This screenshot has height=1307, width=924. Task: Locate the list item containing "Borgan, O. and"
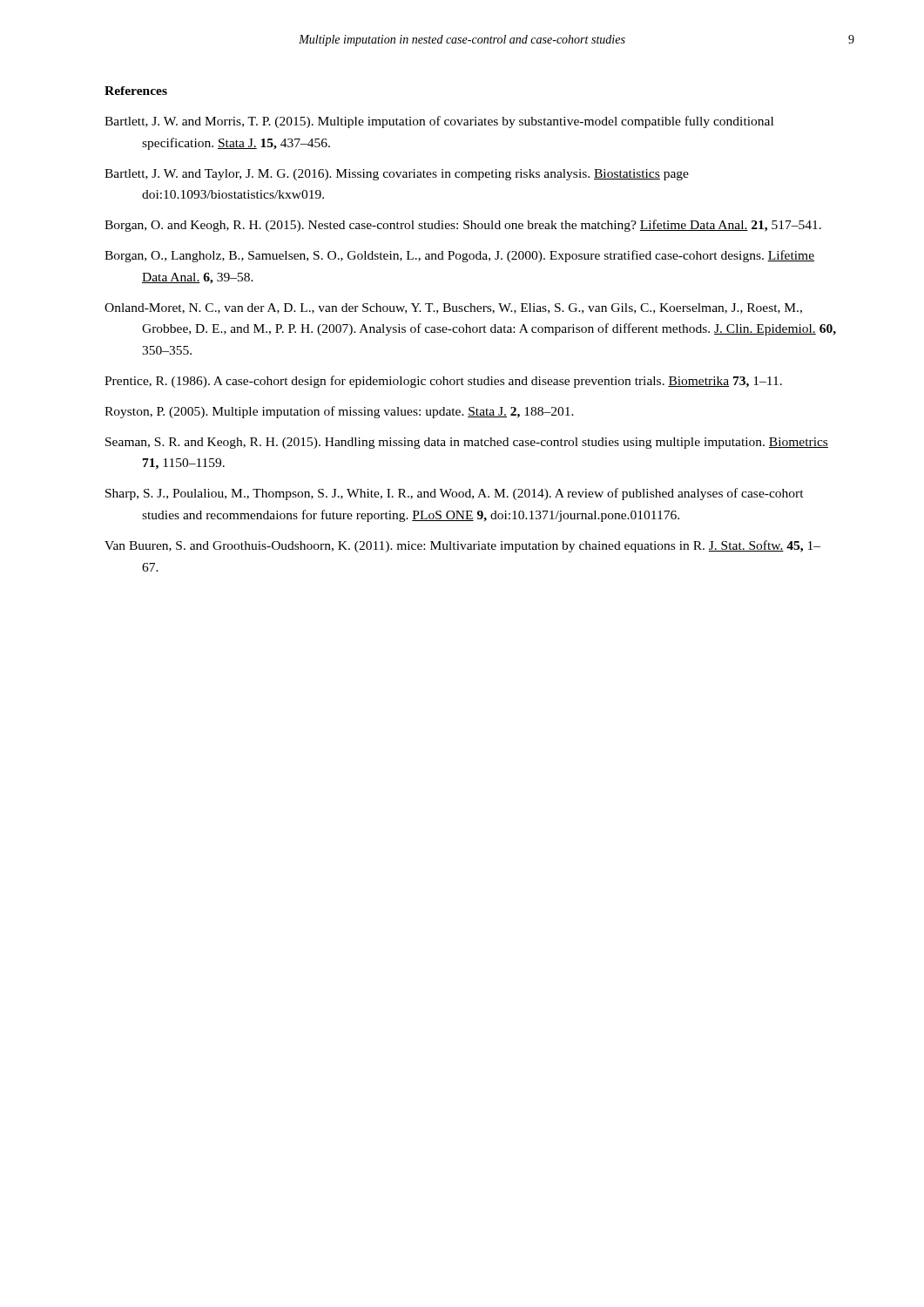pos(463,225)
